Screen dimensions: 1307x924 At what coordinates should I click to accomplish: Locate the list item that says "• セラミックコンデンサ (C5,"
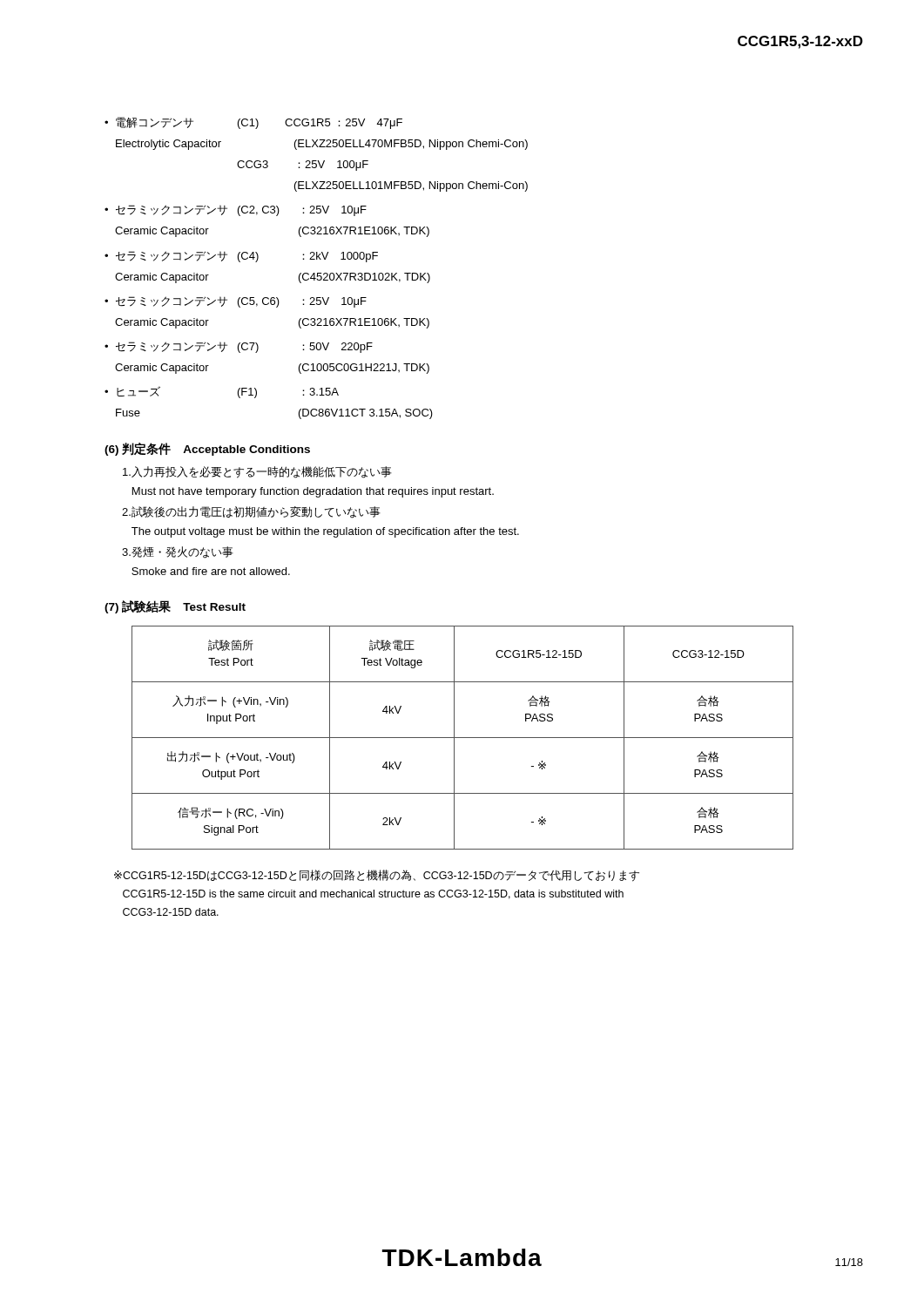(236, 301)
